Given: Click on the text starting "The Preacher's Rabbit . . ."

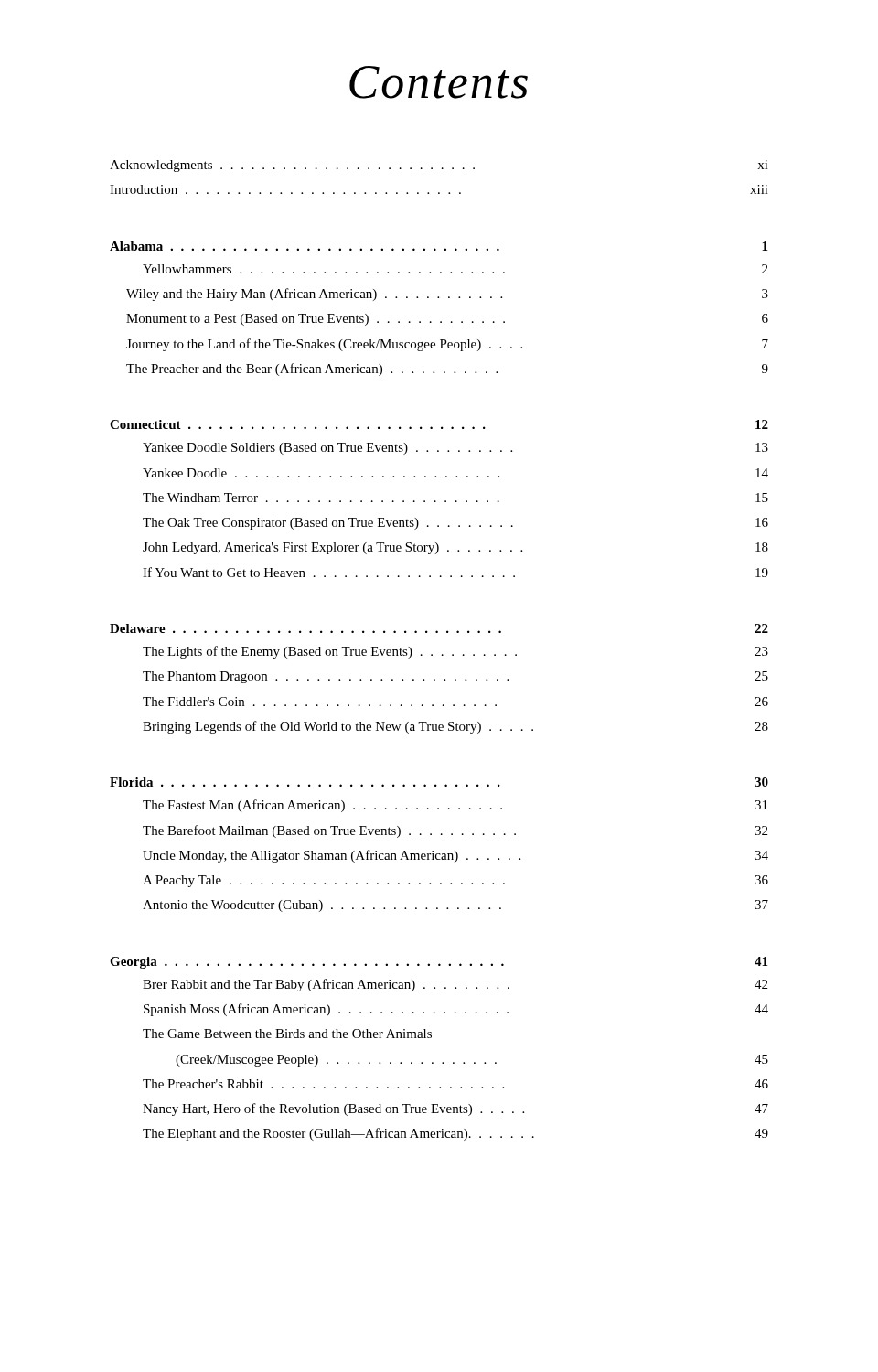Looking at the screenshot, I should coord(455,1084).
